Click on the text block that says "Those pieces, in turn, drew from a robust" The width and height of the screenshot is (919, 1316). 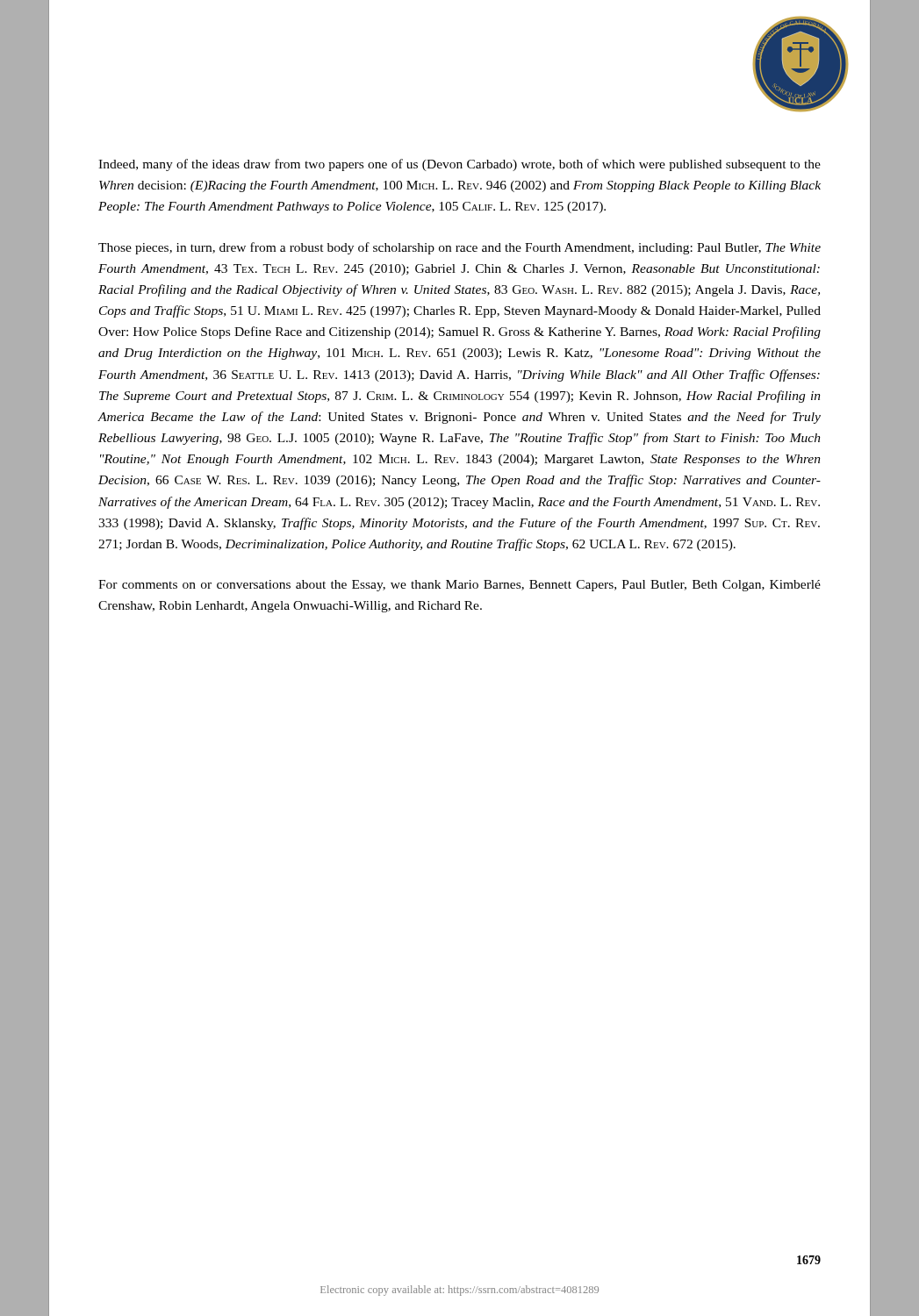(460, 395)
